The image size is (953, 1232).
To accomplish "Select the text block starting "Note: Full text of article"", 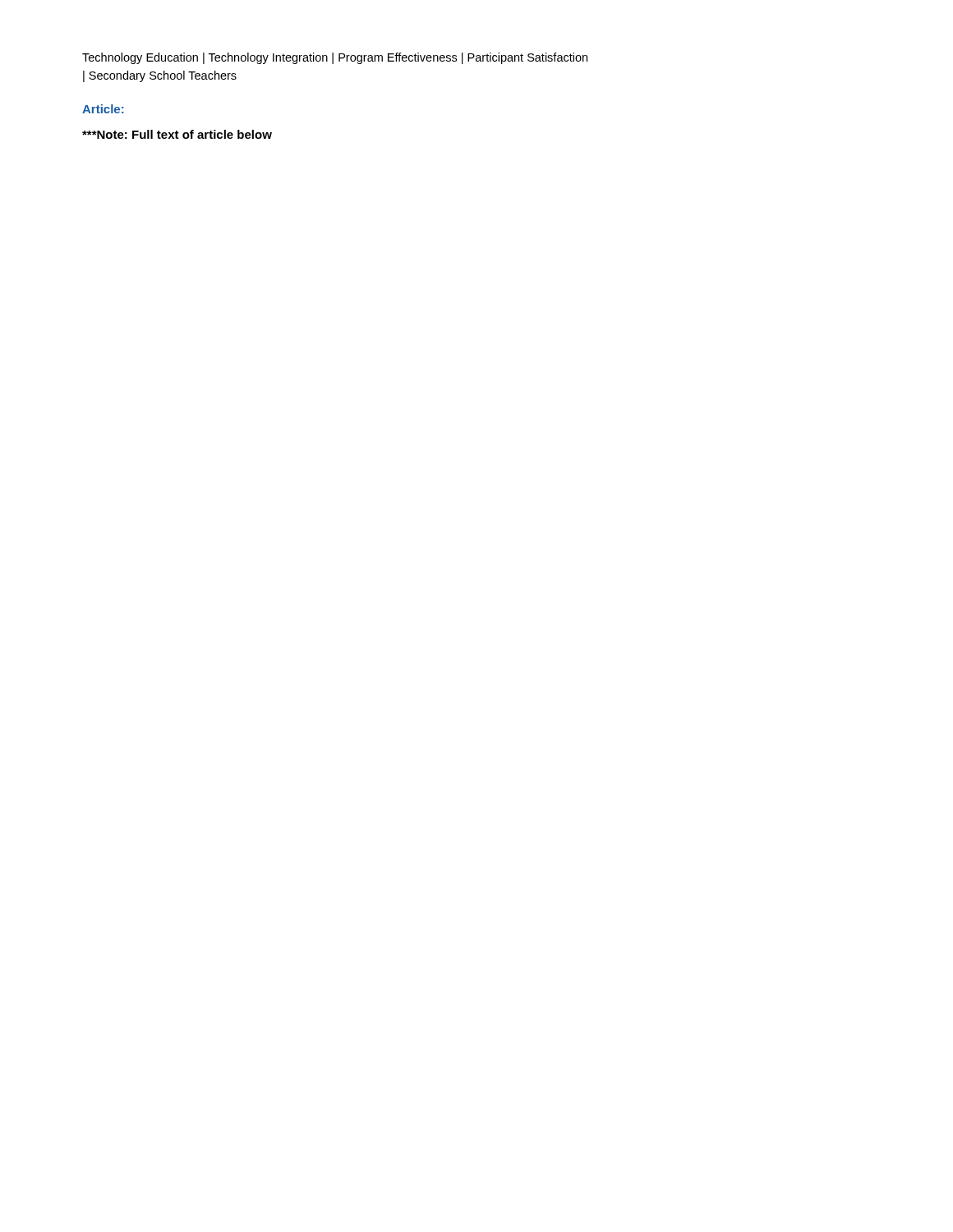I will [177, 134].
